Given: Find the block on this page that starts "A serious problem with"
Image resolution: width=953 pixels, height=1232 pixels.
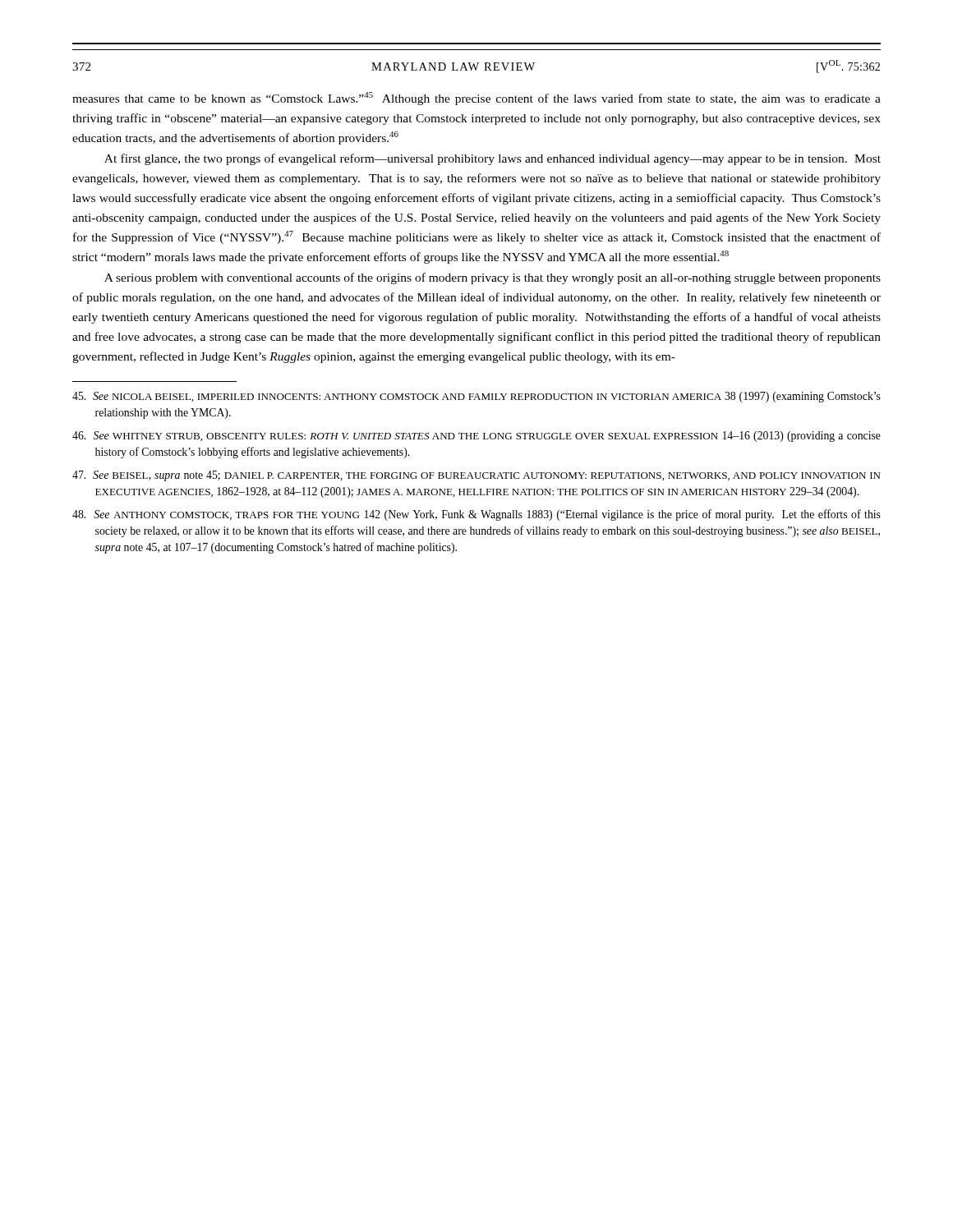Looking at the screenshot, I should click(x=476, y=317).
